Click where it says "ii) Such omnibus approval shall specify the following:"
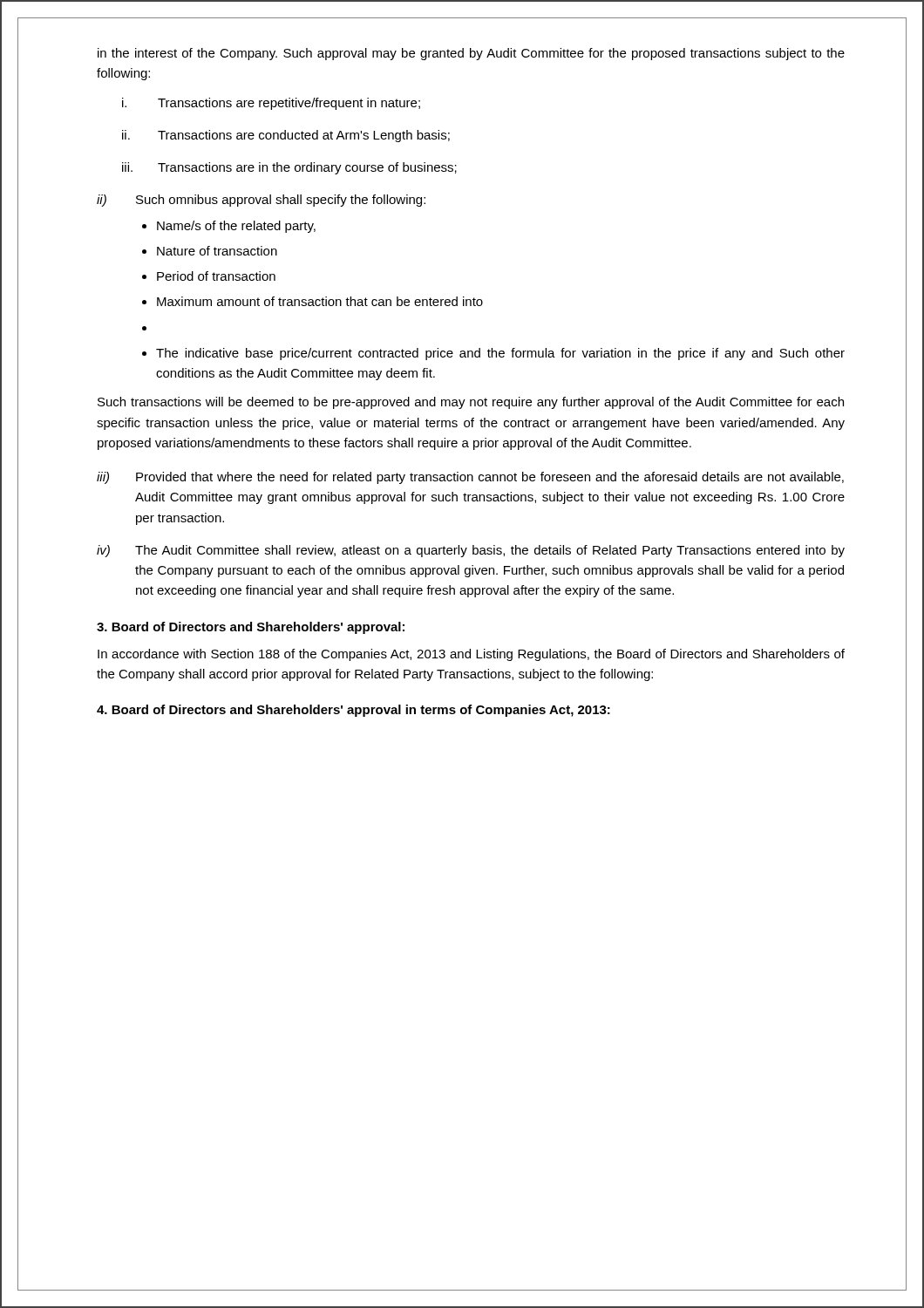The image size is (924, 1308). (x=261, y=201)
